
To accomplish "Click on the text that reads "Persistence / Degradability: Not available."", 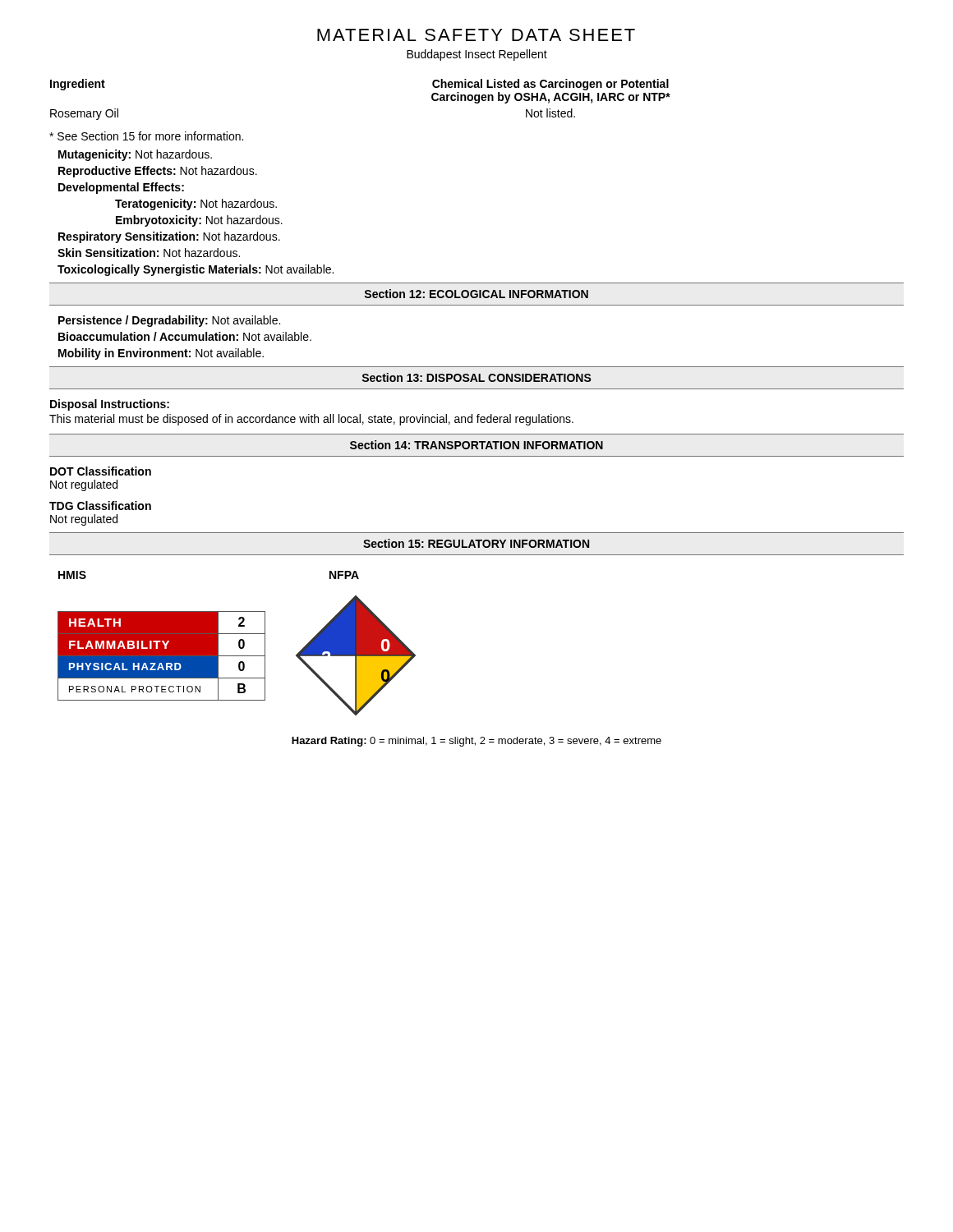I will point(169,320).
